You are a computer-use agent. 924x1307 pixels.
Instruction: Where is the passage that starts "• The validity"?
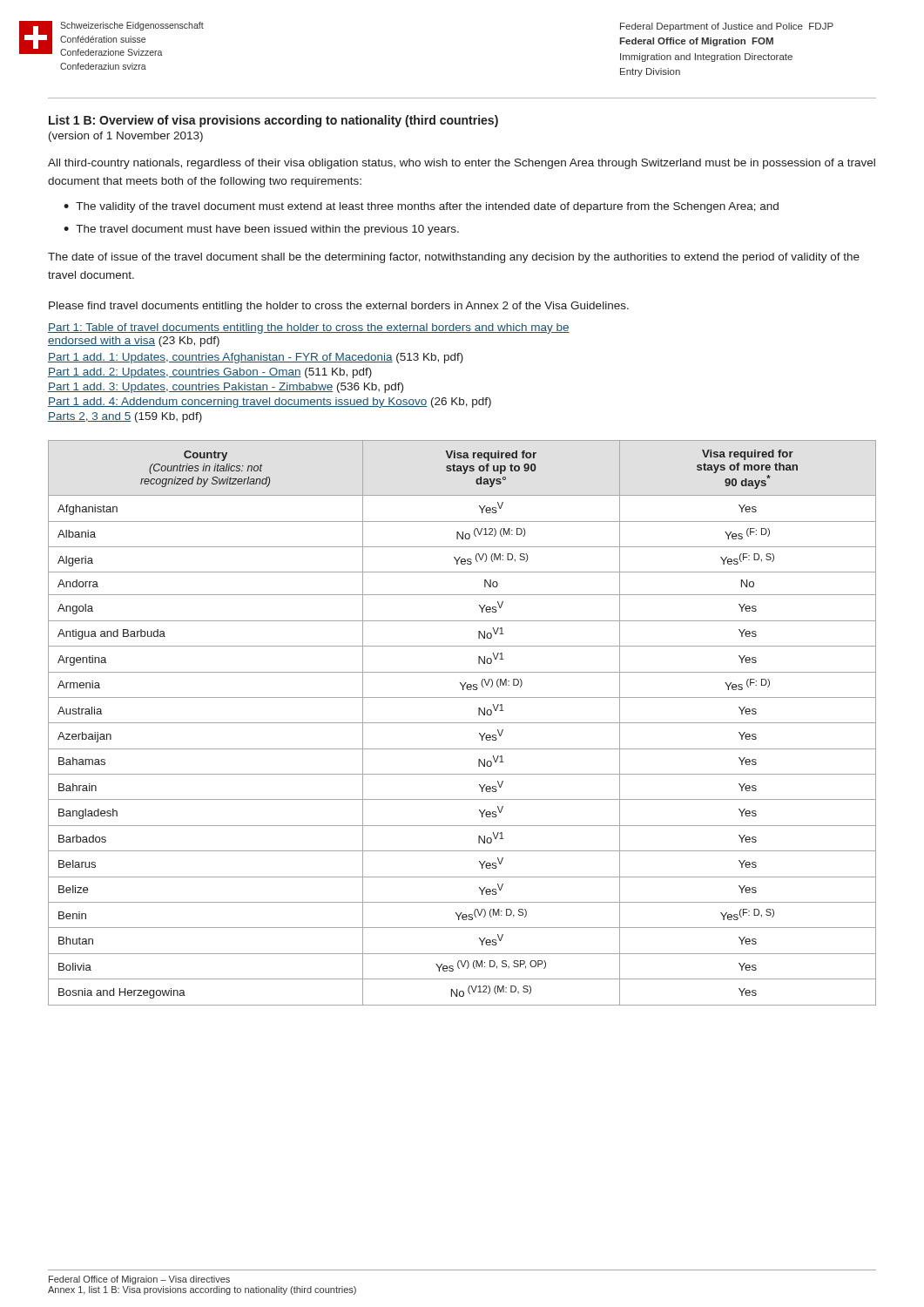pos(421,207)
